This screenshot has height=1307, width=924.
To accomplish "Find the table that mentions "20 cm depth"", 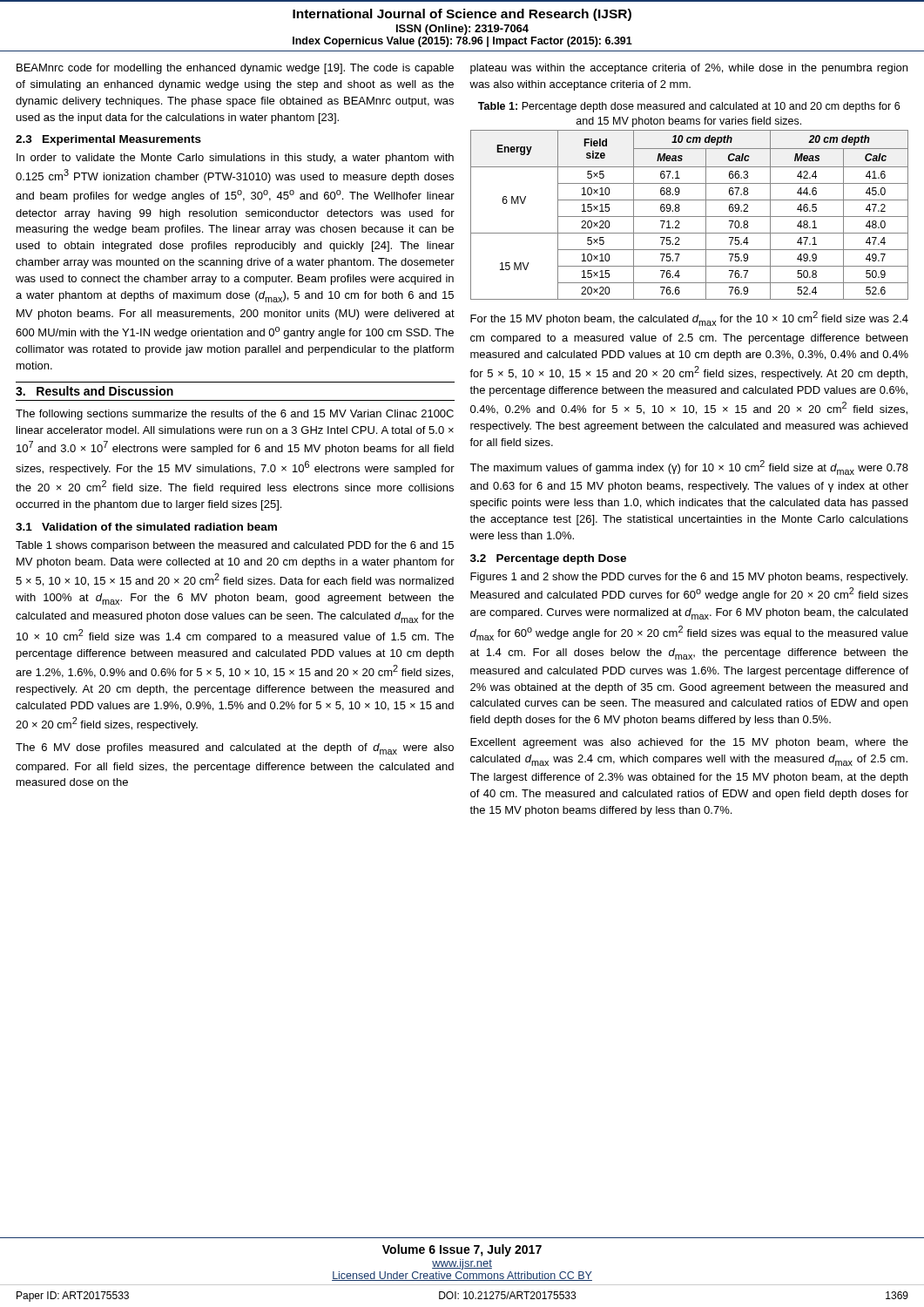I will tap(689, 215).
